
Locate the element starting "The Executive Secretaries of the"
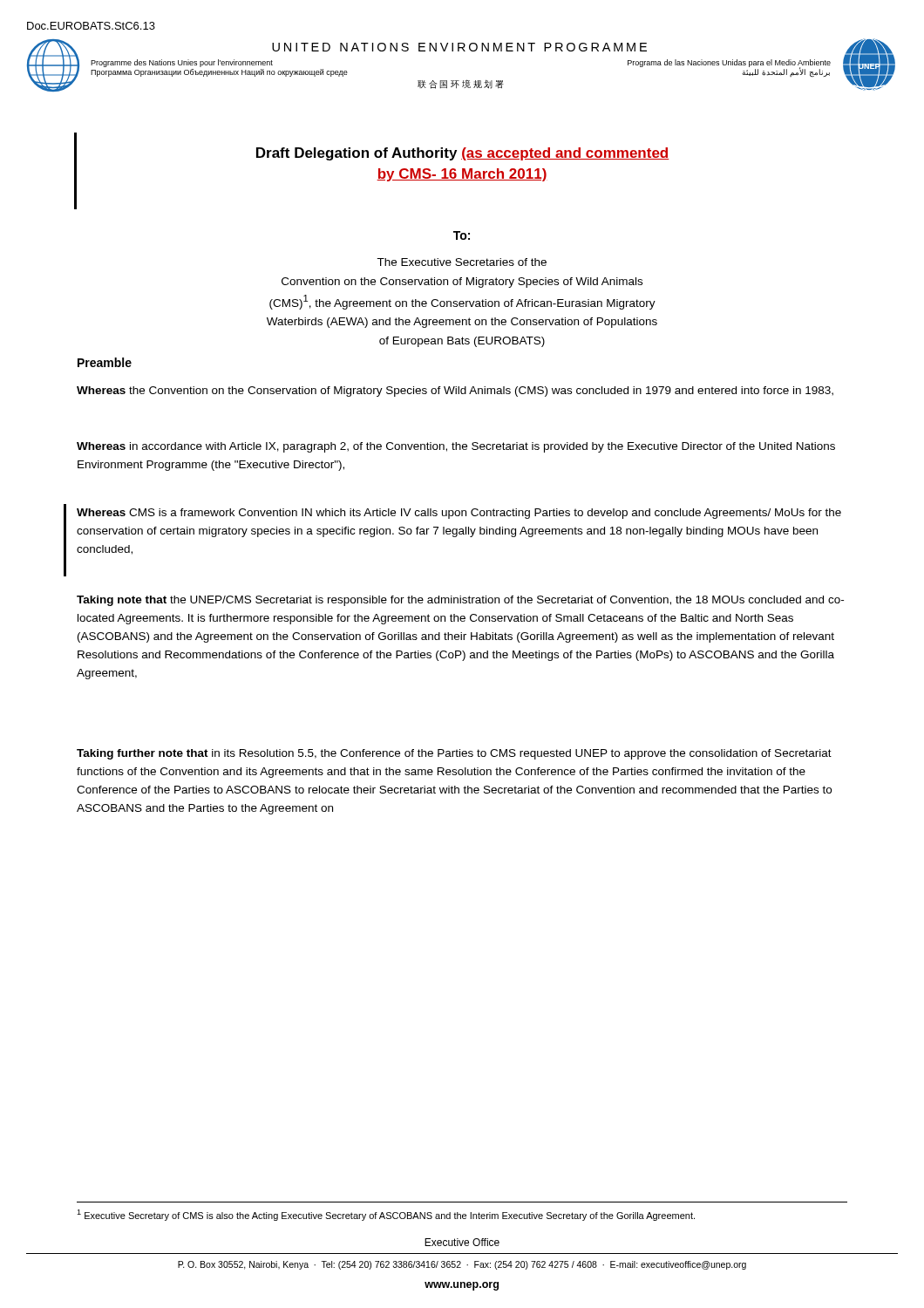(462, 301)
